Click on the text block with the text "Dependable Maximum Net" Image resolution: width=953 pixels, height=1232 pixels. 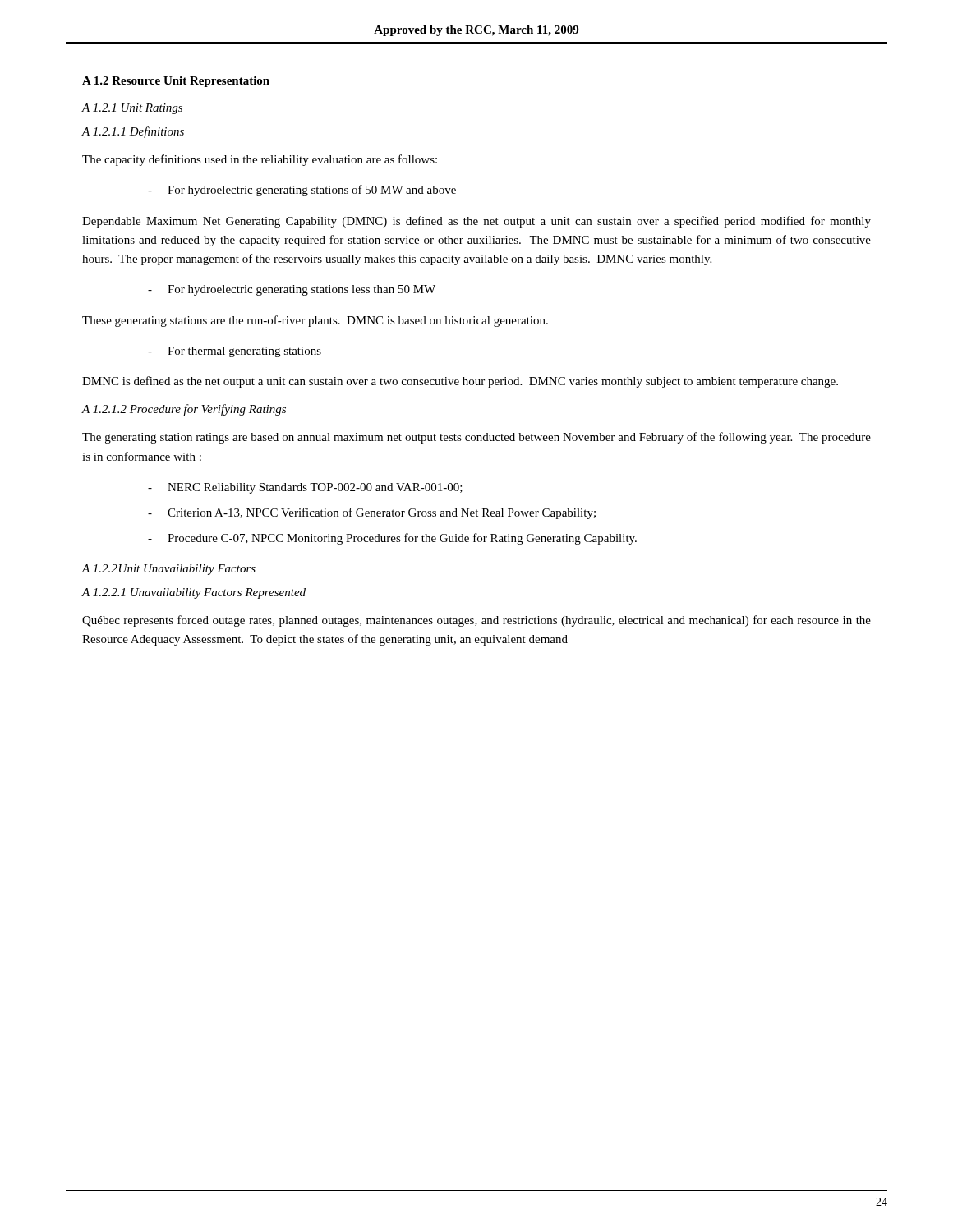click(476, 240)
